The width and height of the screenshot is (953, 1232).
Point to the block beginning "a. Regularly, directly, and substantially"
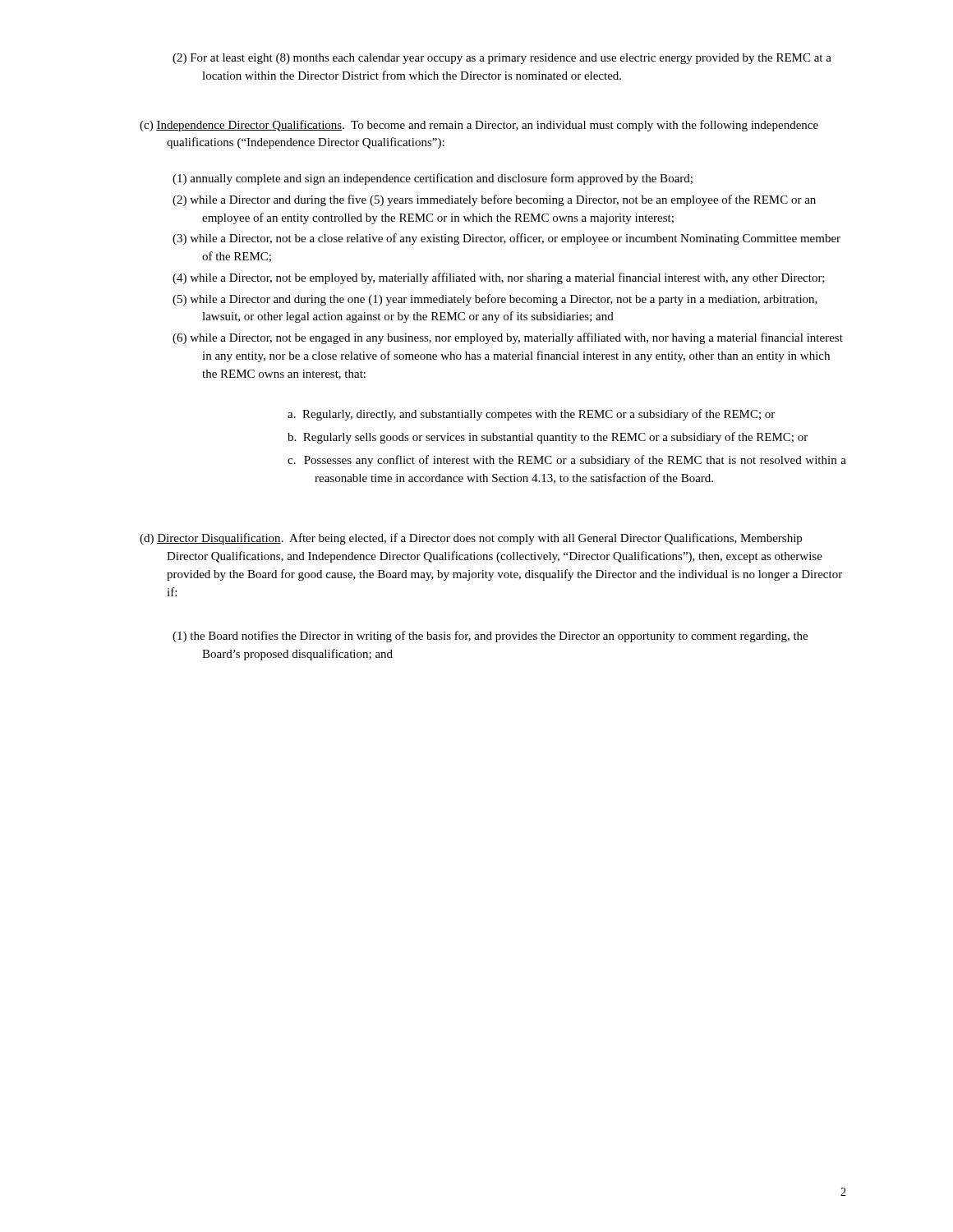point(567,415)
